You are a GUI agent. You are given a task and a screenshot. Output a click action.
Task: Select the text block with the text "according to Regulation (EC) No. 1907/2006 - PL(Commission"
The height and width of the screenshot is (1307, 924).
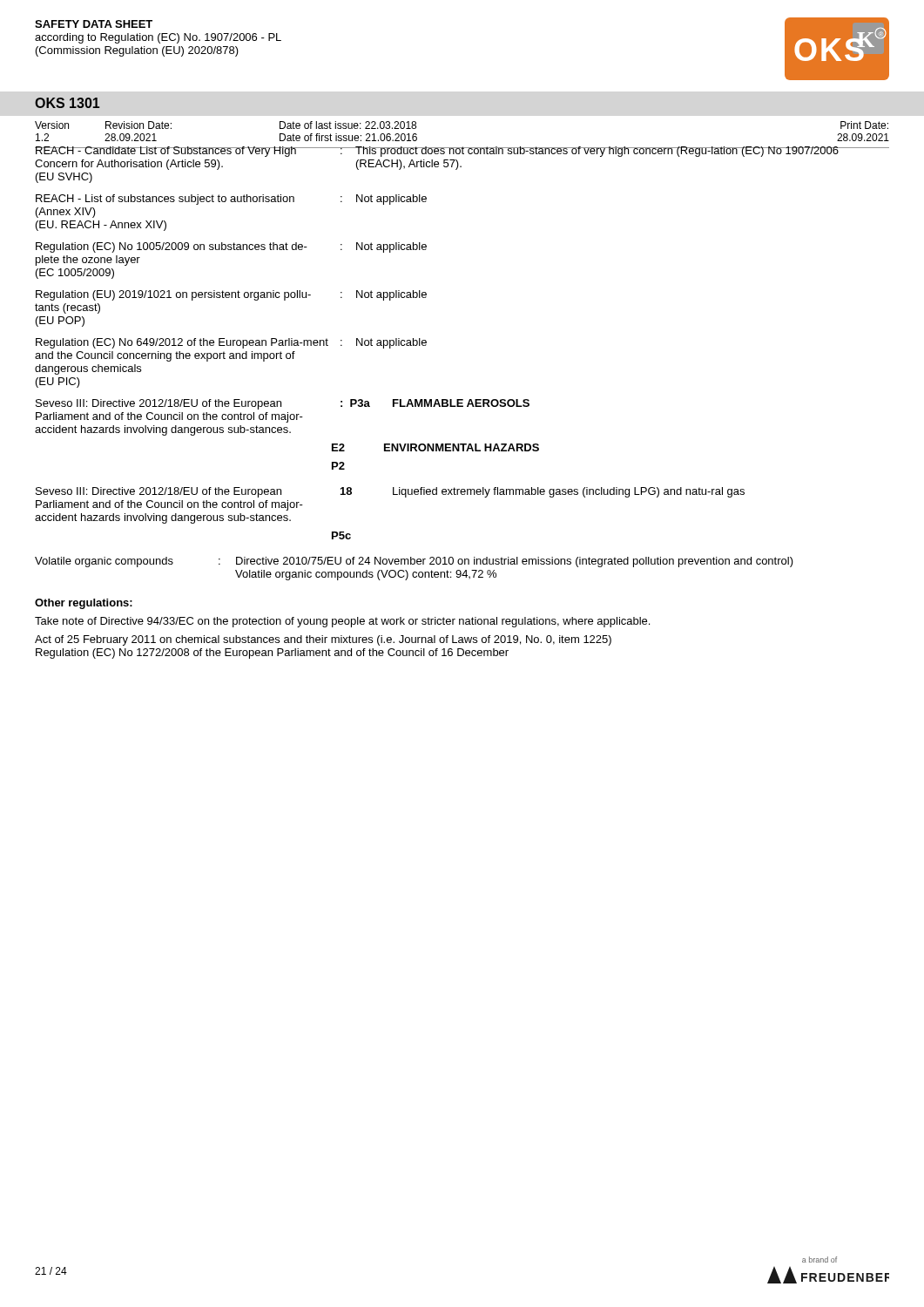point(158,44)
